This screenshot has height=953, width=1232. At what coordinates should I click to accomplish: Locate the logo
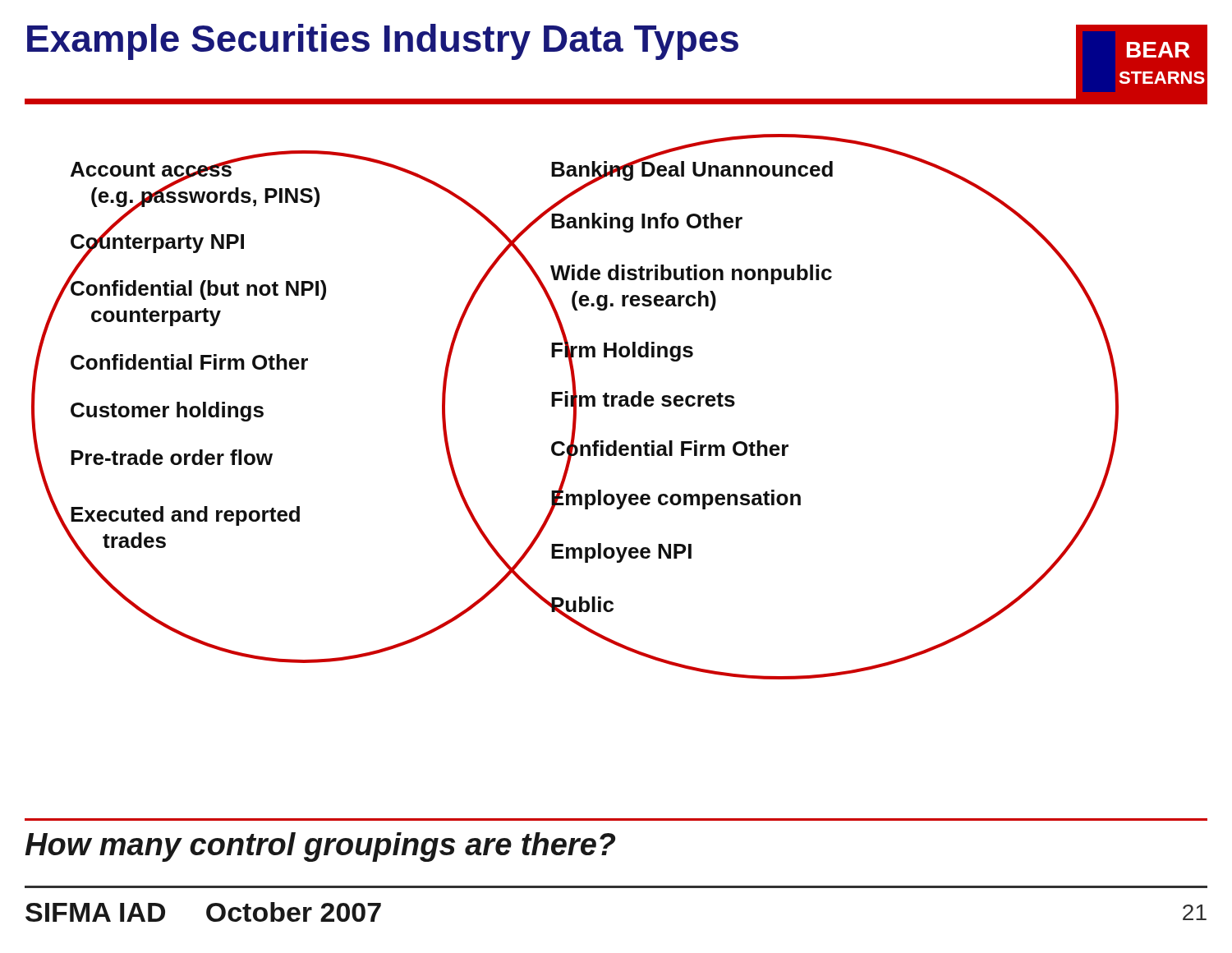click(x=1142, y=62)
